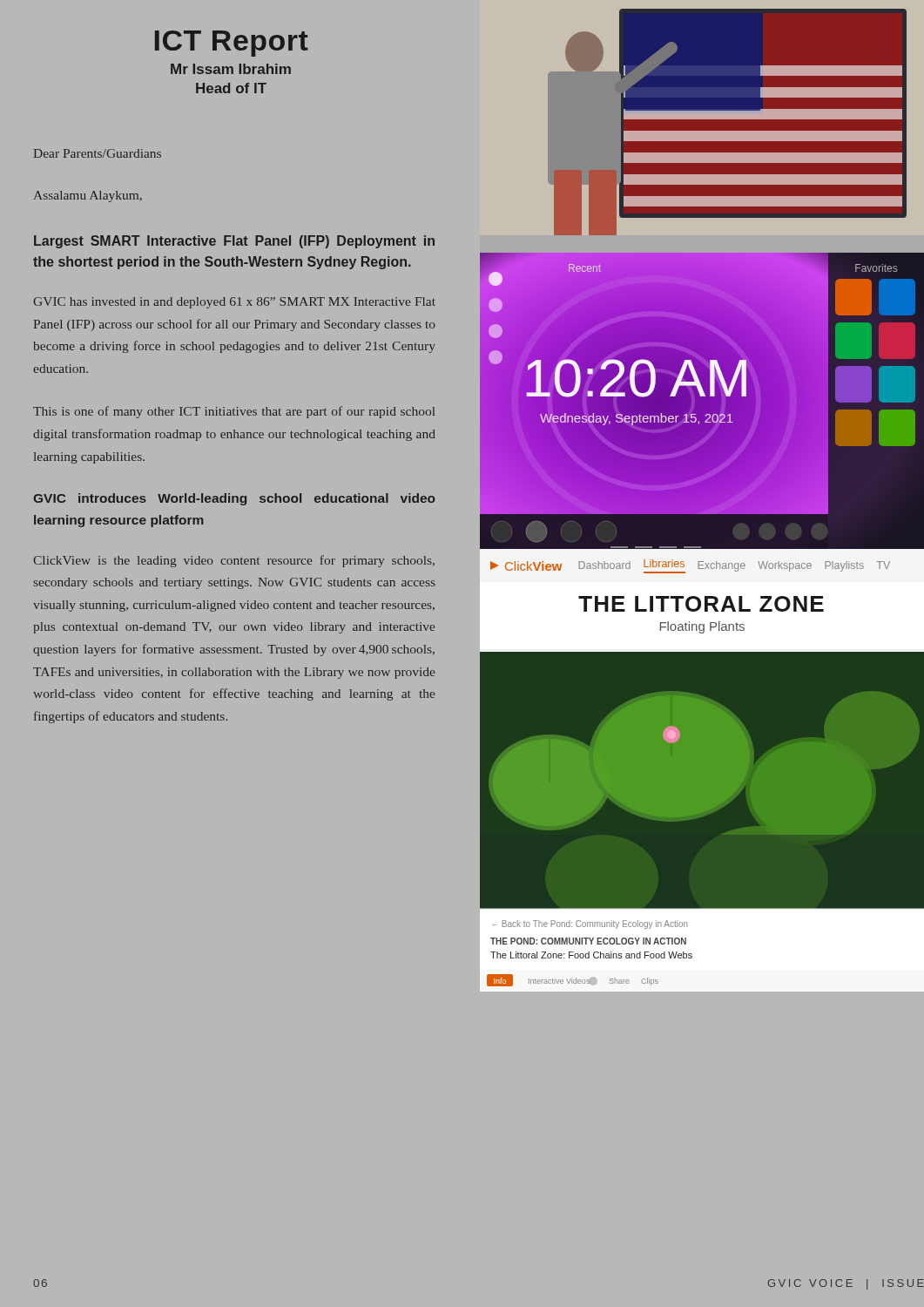Viewport: 924px width, 1307px height.
Task: Select the title with the text "ICT Report Mr"
Action: [x=231, y=61]
